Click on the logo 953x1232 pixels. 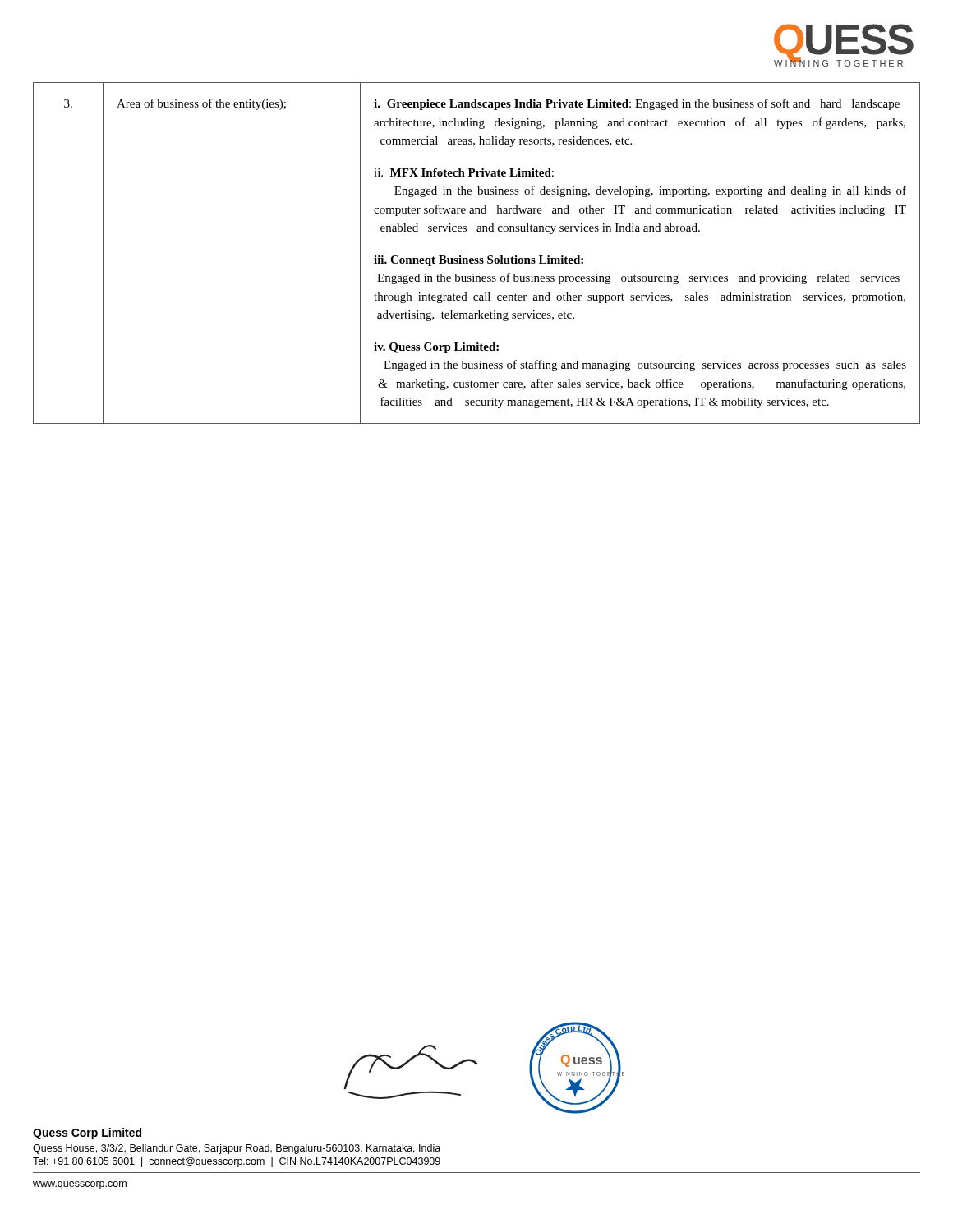pyautogui.click(x=846, y=41)
